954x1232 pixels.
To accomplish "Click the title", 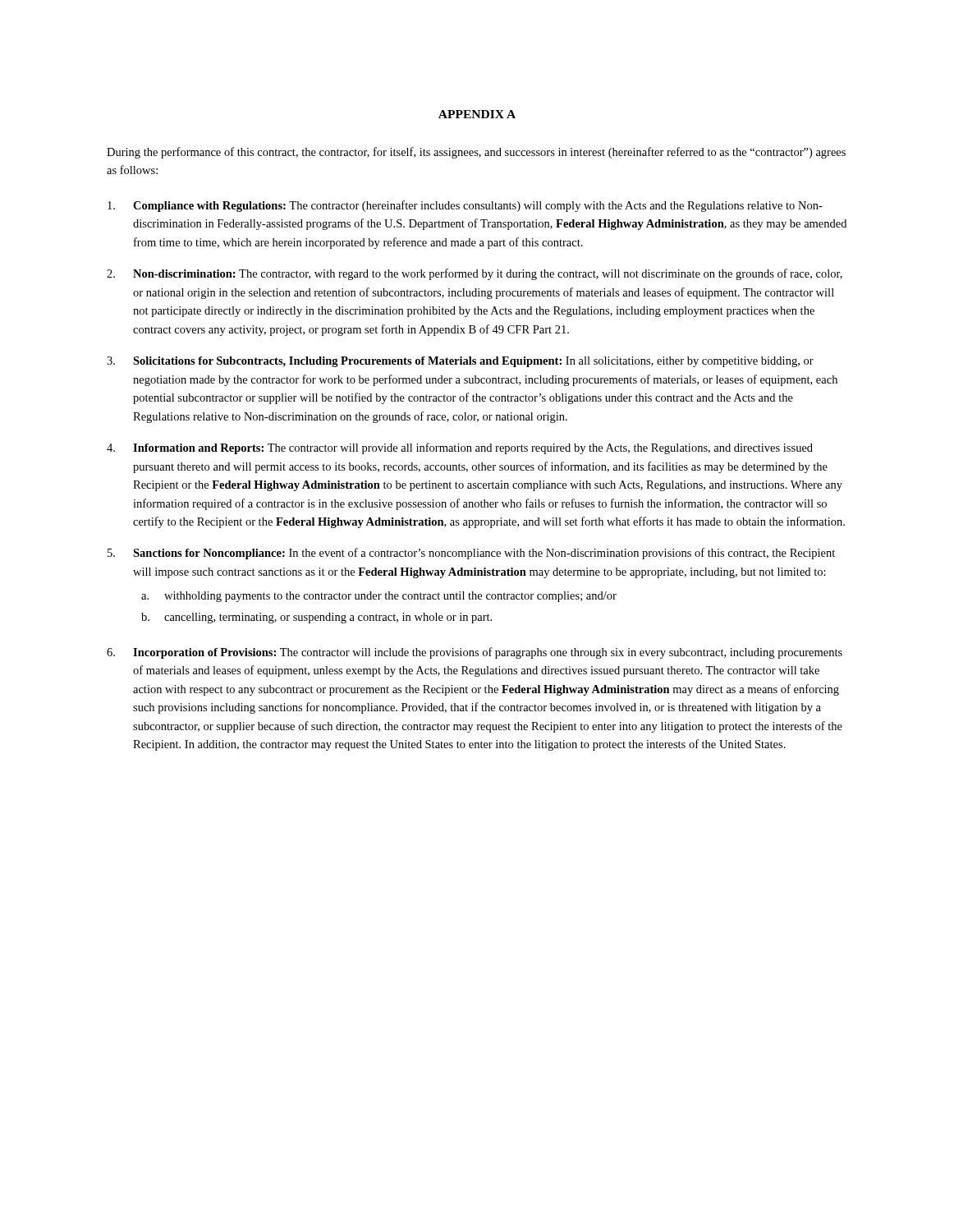I will 477,114.
